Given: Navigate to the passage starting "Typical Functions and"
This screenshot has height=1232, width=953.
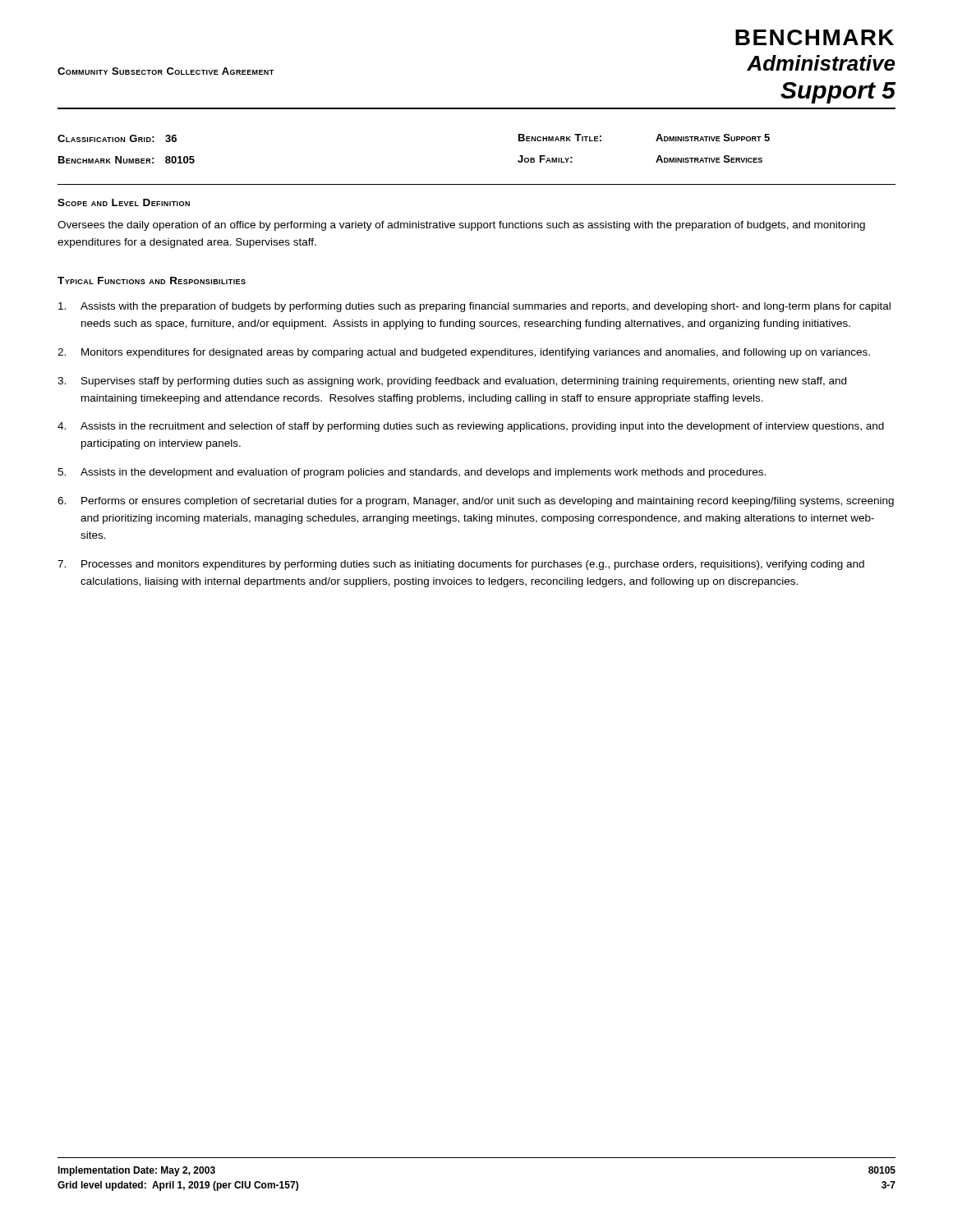Looking at the screenshot, I should pyautogui.click(x=152, y=280).
